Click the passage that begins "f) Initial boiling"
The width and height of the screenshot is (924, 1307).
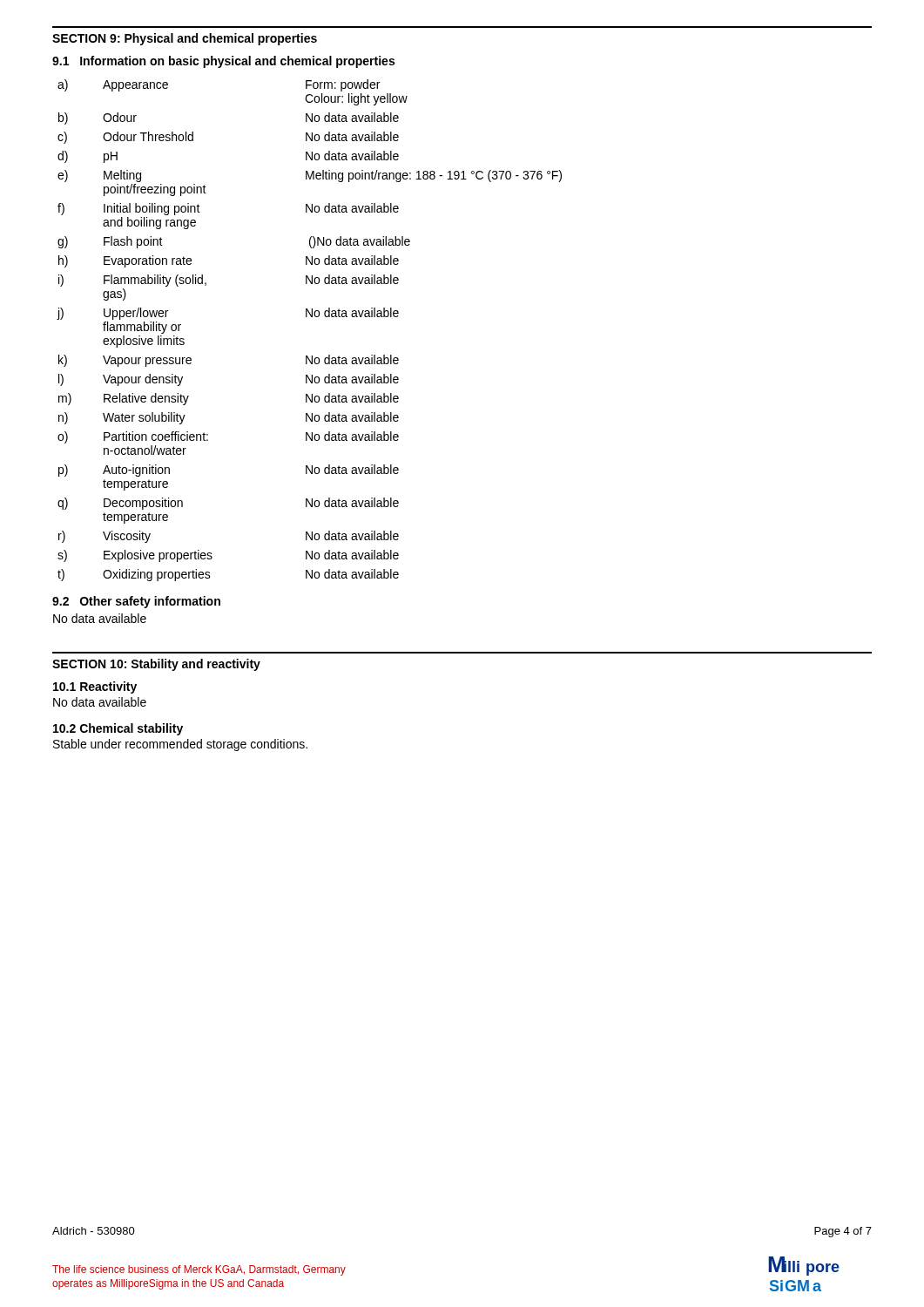152,209
